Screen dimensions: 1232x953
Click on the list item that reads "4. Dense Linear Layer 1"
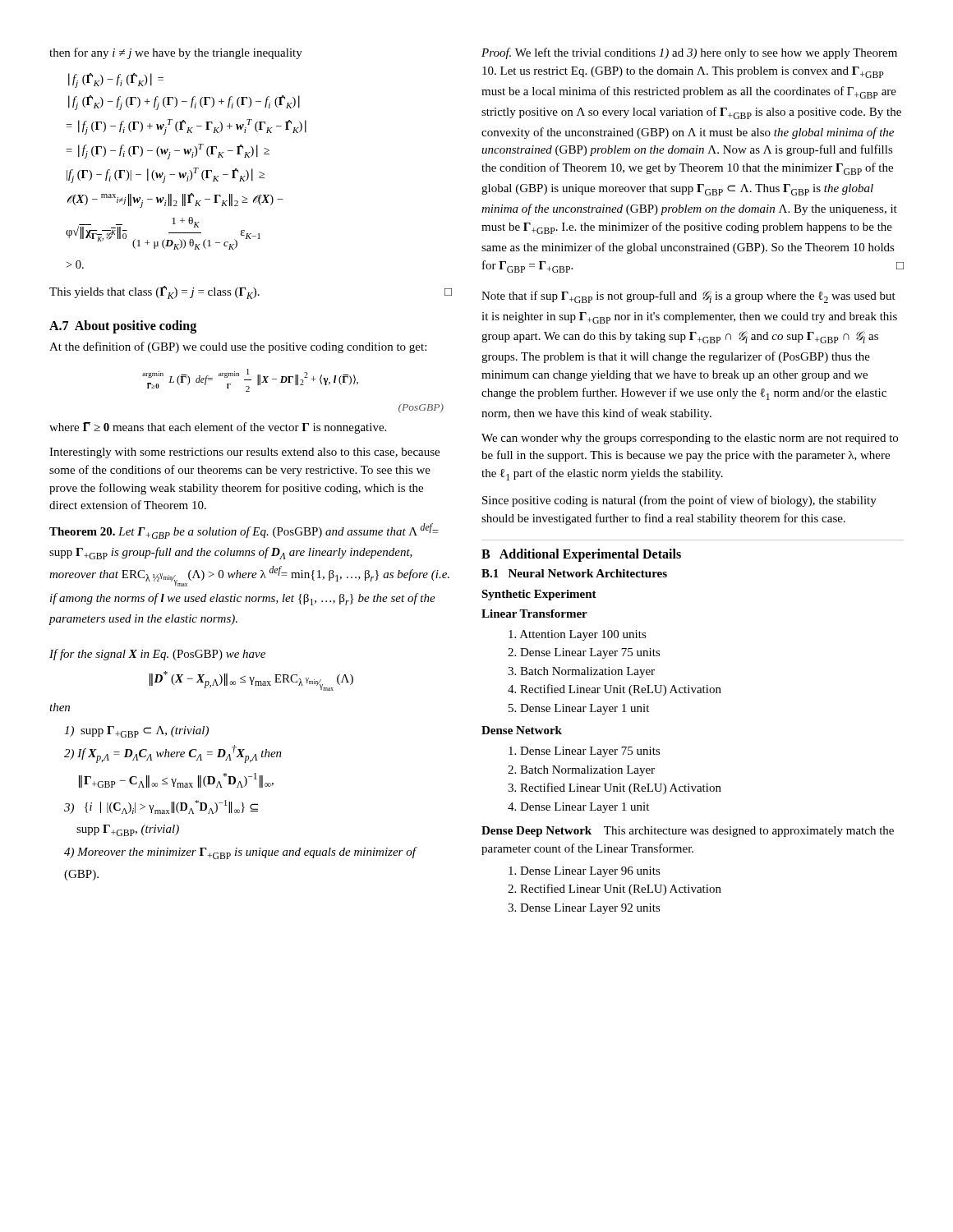pos(579,806)
